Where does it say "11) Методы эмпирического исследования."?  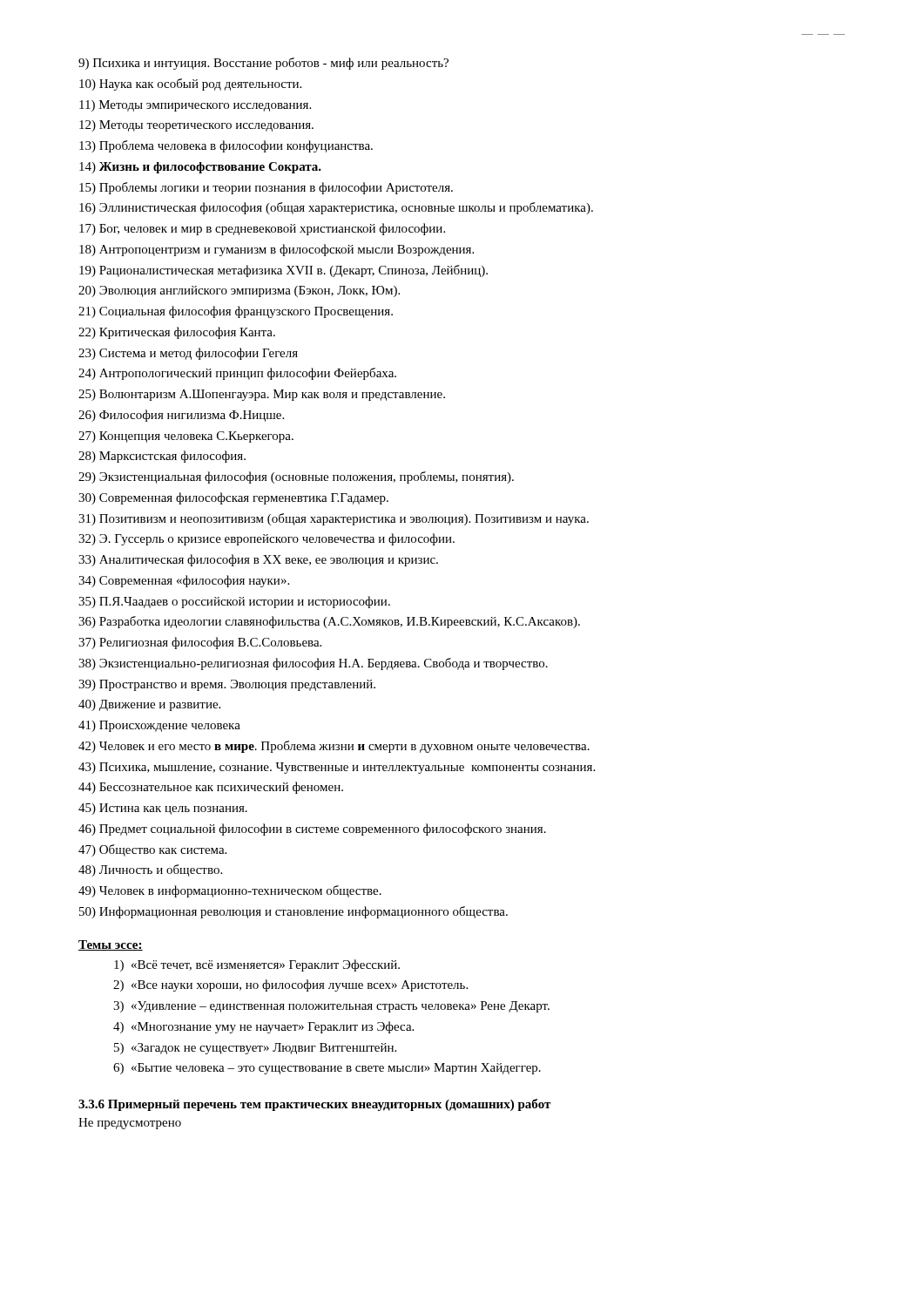(195, 104)
